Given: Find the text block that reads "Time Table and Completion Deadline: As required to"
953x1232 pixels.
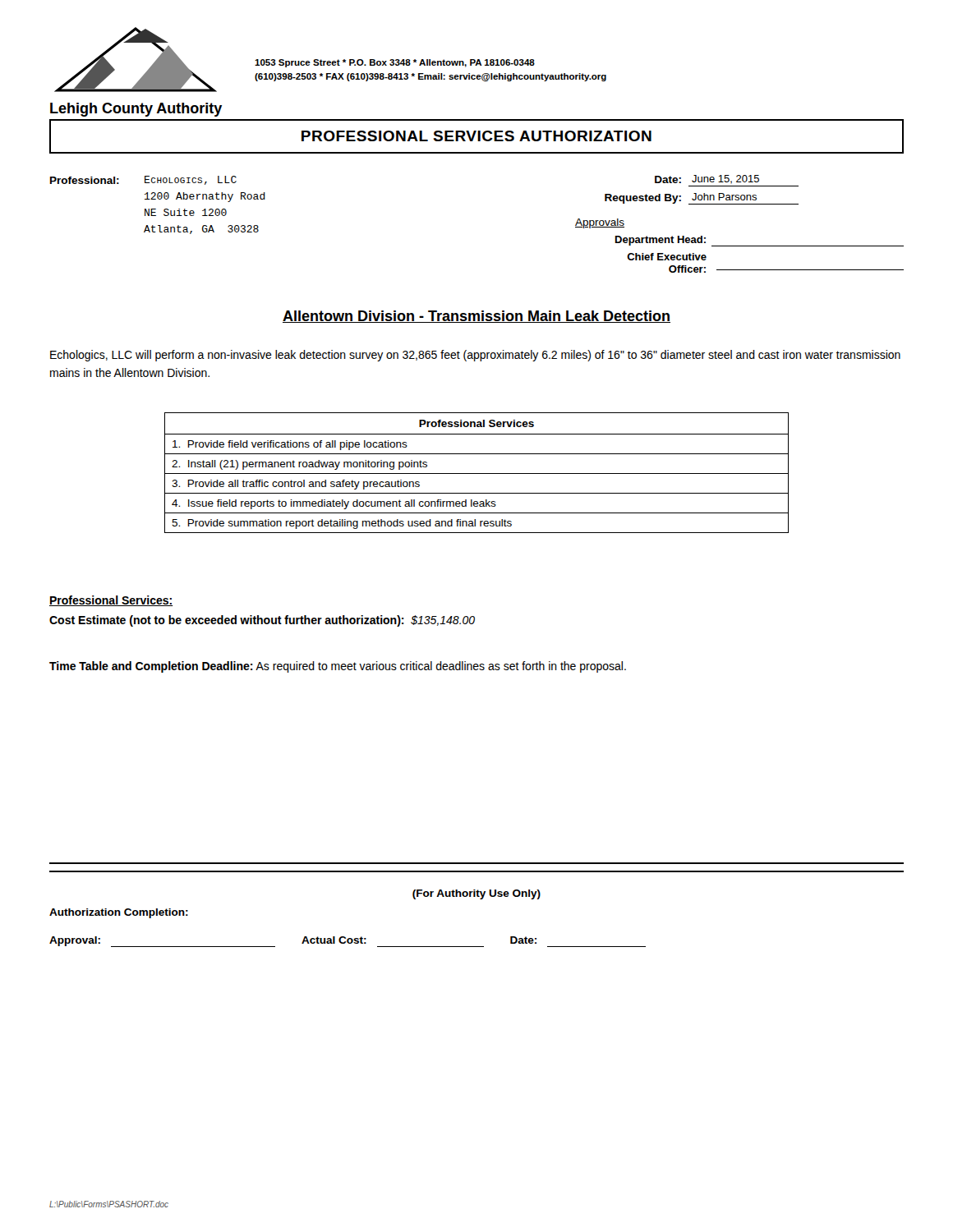Looking at the screenshot, I should [x=338, y=666].
